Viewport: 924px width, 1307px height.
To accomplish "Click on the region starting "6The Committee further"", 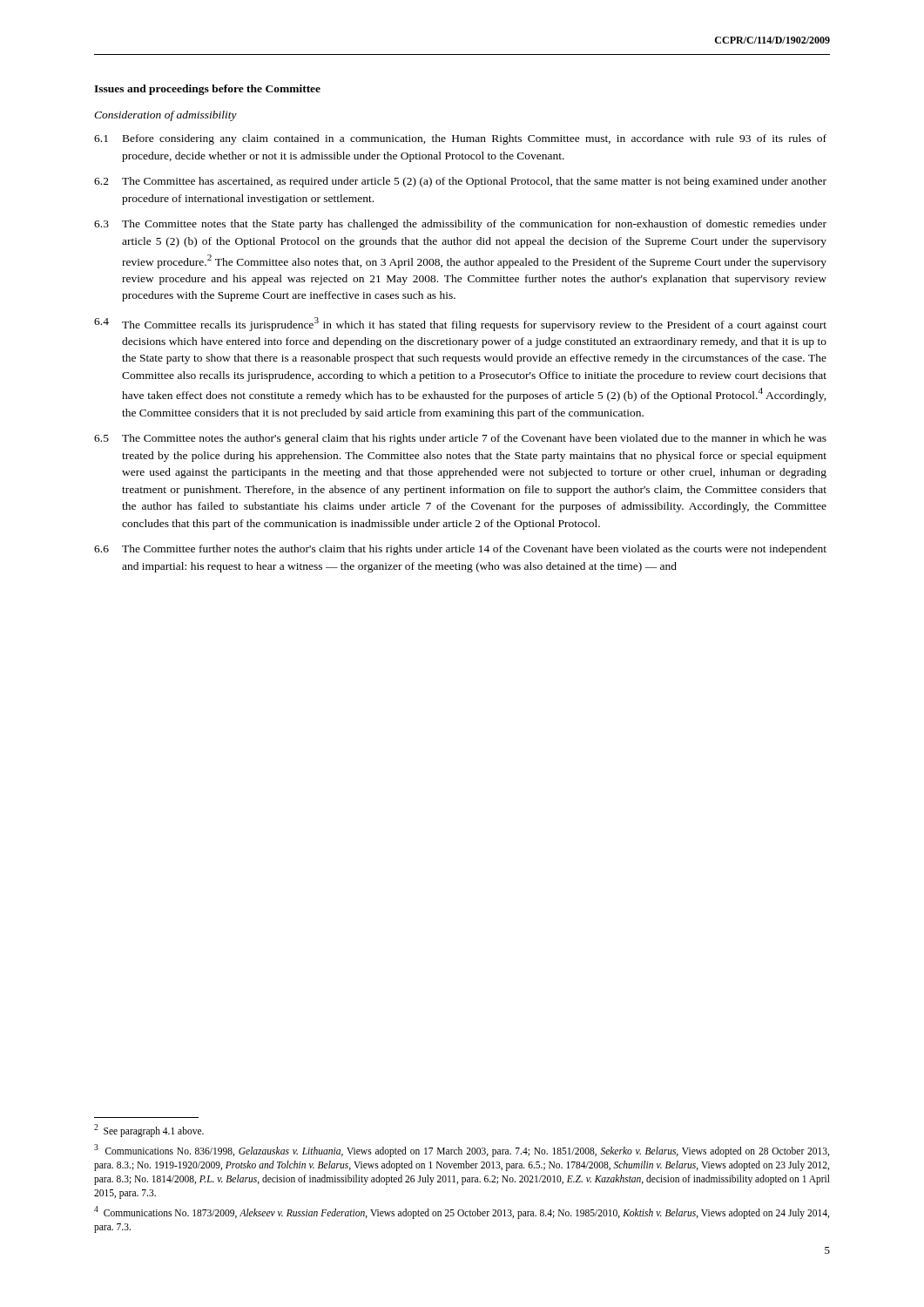I will [460, 558].
